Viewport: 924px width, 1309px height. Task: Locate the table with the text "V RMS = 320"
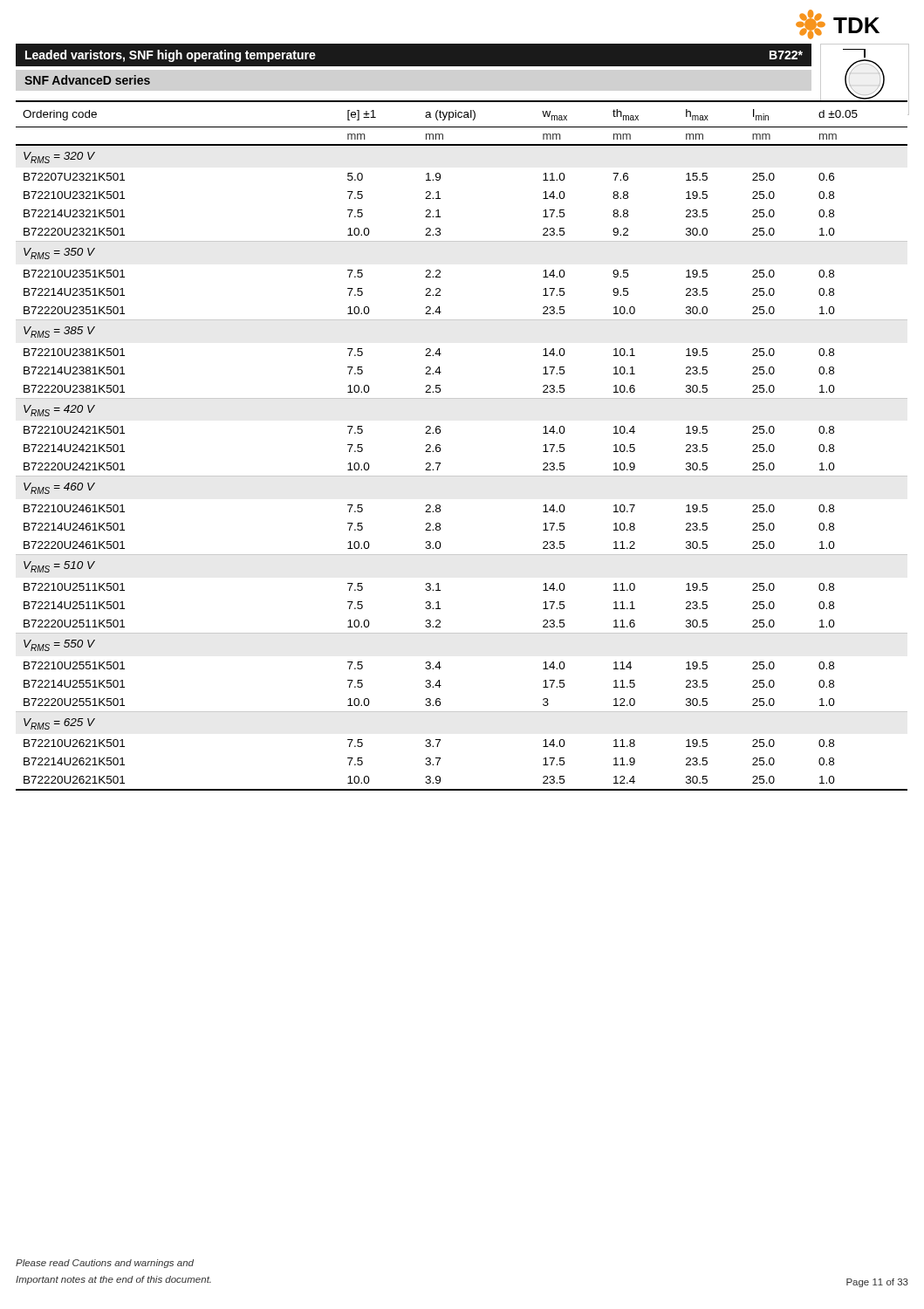(x=462, y=446)
